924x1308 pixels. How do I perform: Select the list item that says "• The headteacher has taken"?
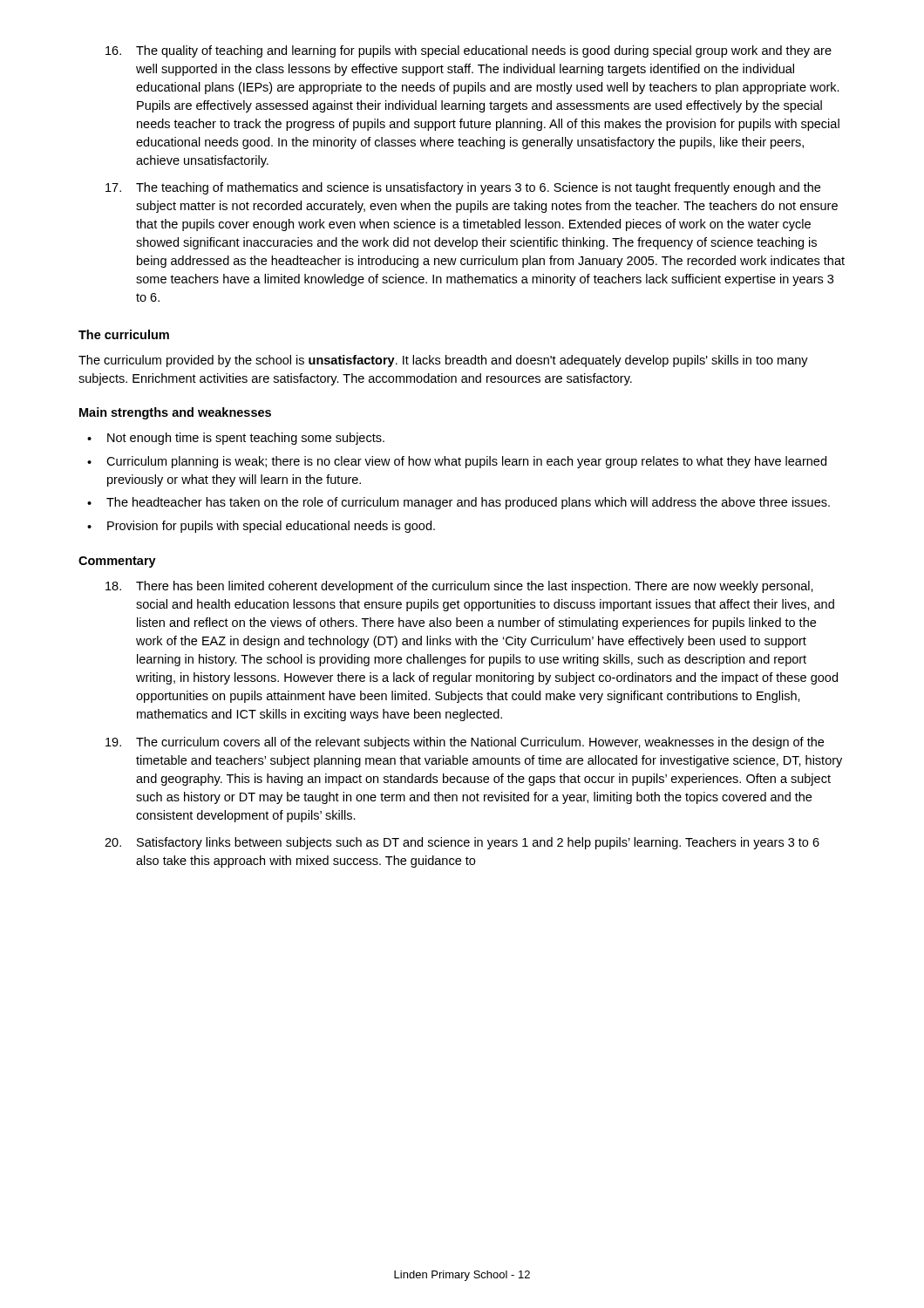pyautogui.click(x=466, y=503)
